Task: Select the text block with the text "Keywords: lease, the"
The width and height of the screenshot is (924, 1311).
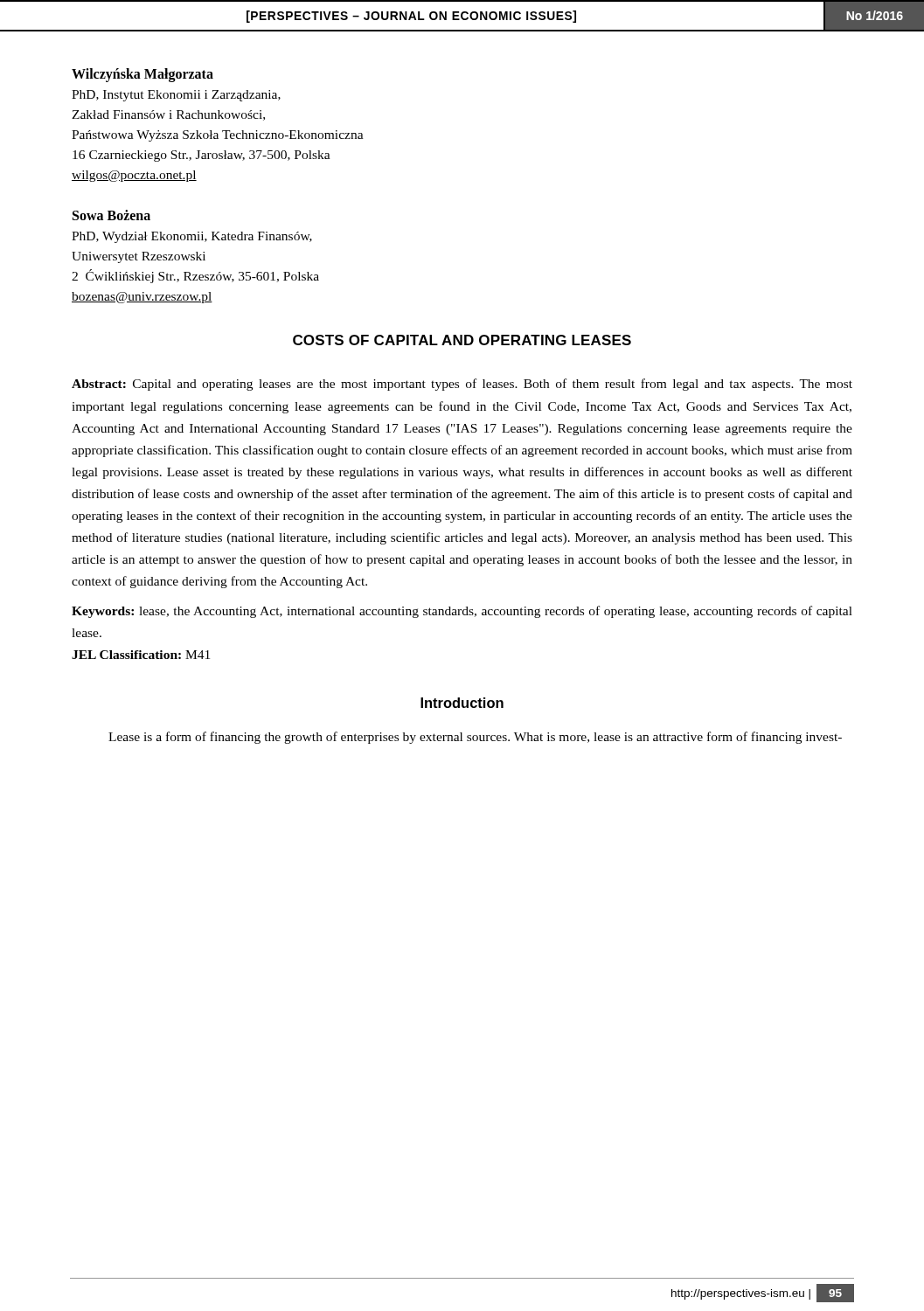Action: pos(462,612)
